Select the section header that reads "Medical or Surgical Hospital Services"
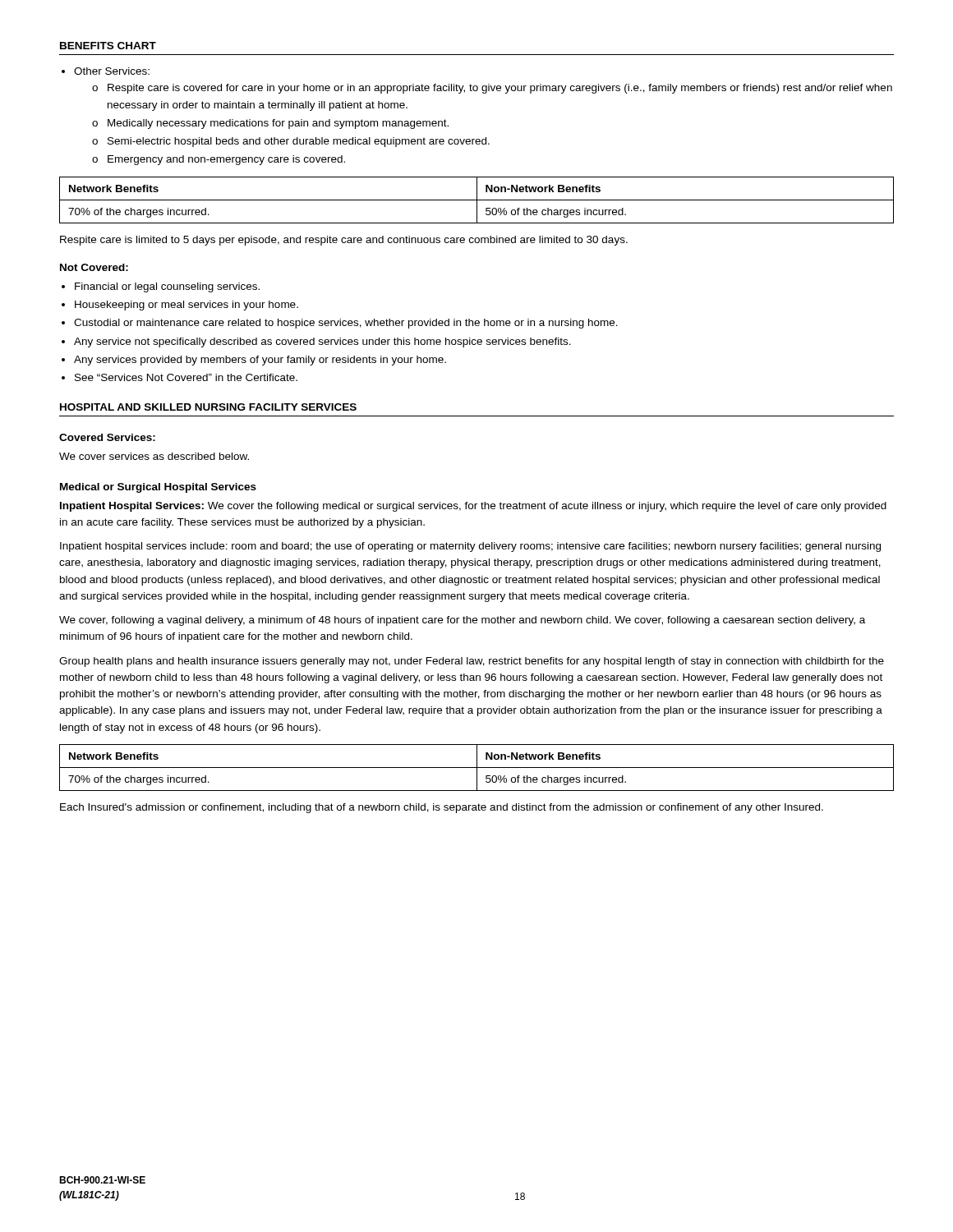This screenshot has width=953, height=1232. (x=158, y=488)
